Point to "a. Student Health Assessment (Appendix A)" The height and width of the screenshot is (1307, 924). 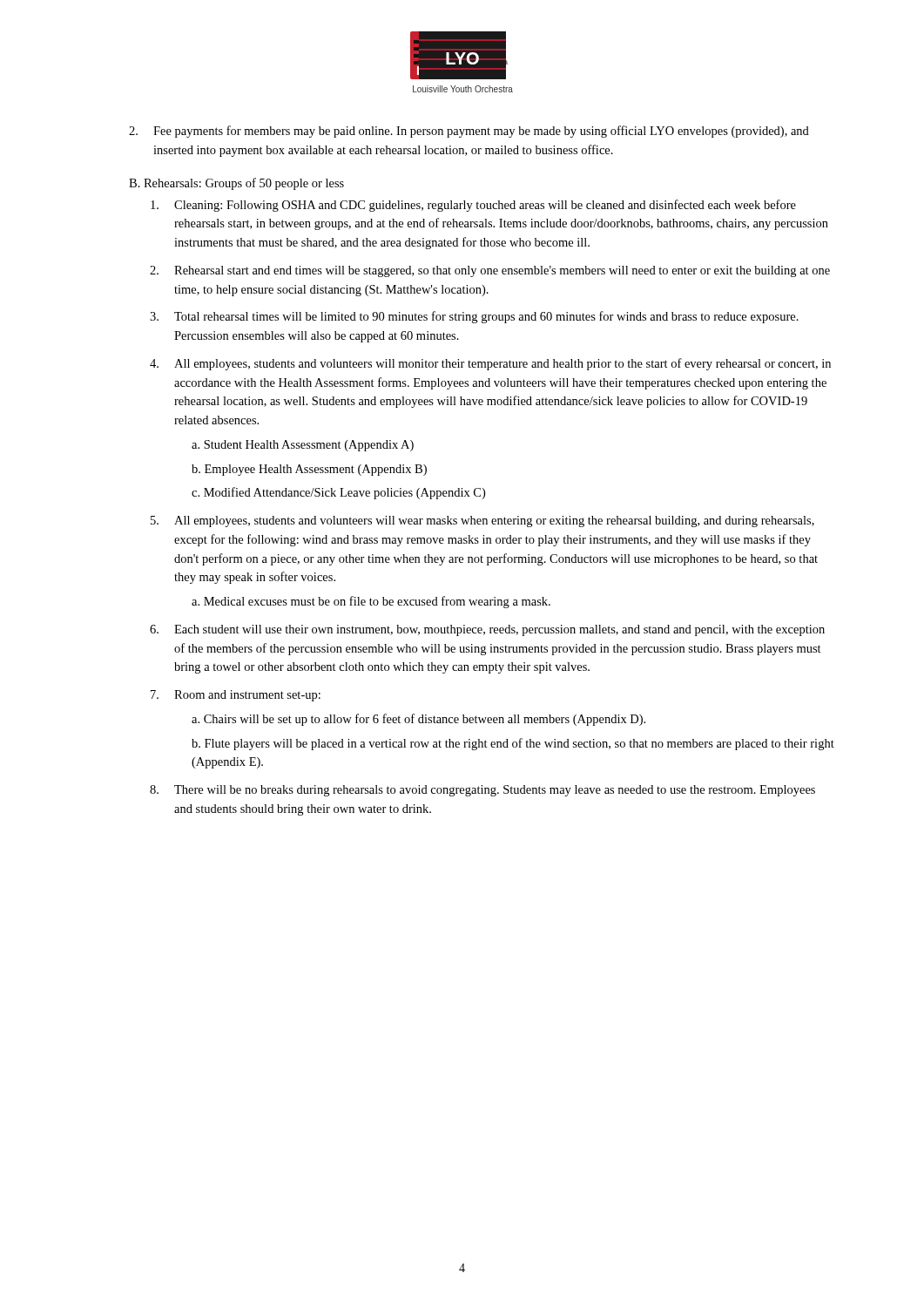click(x=303, y=444)
